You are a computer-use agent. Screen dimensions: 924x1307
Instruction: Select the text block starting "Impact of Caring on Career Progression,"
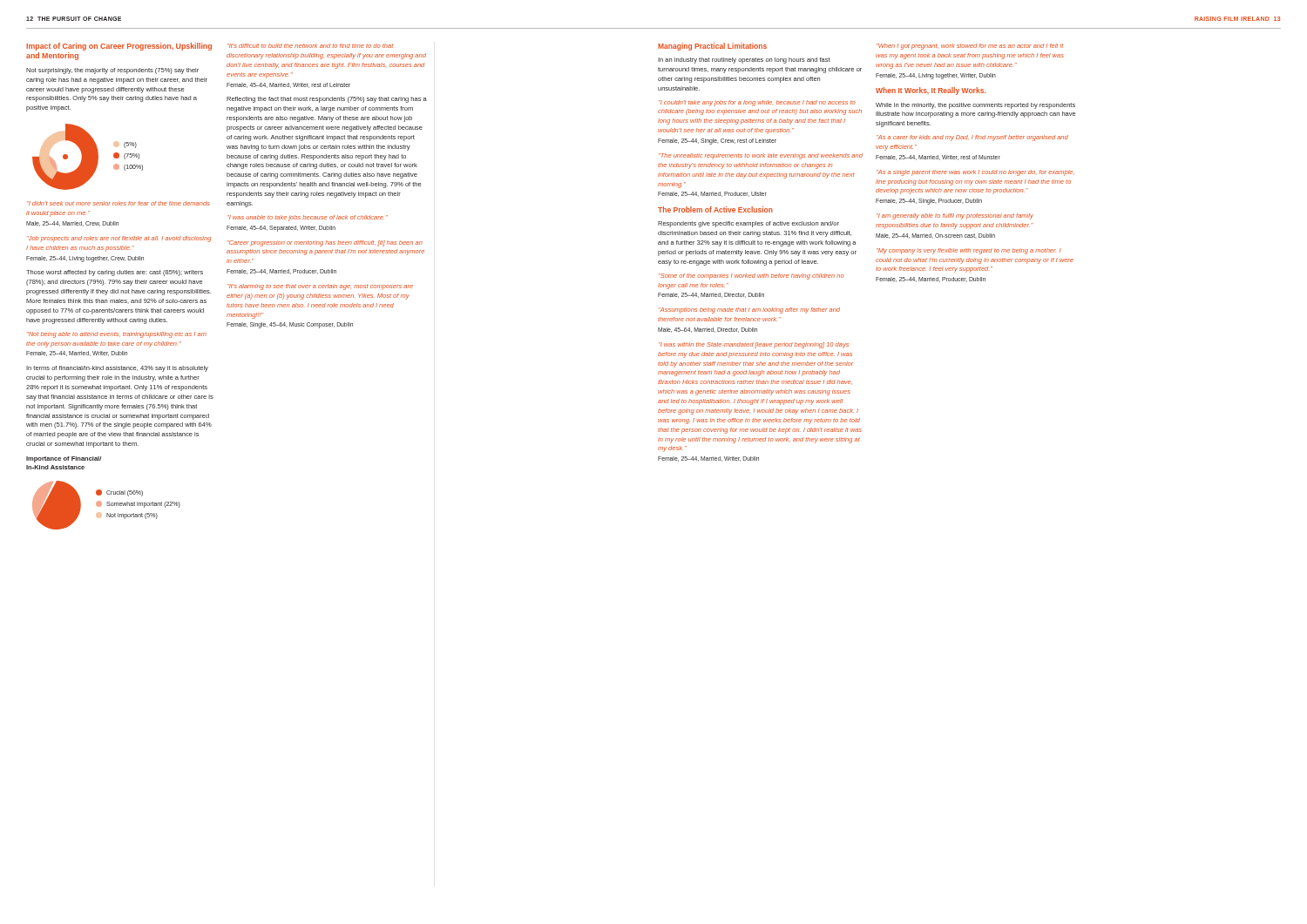[120, 52]
